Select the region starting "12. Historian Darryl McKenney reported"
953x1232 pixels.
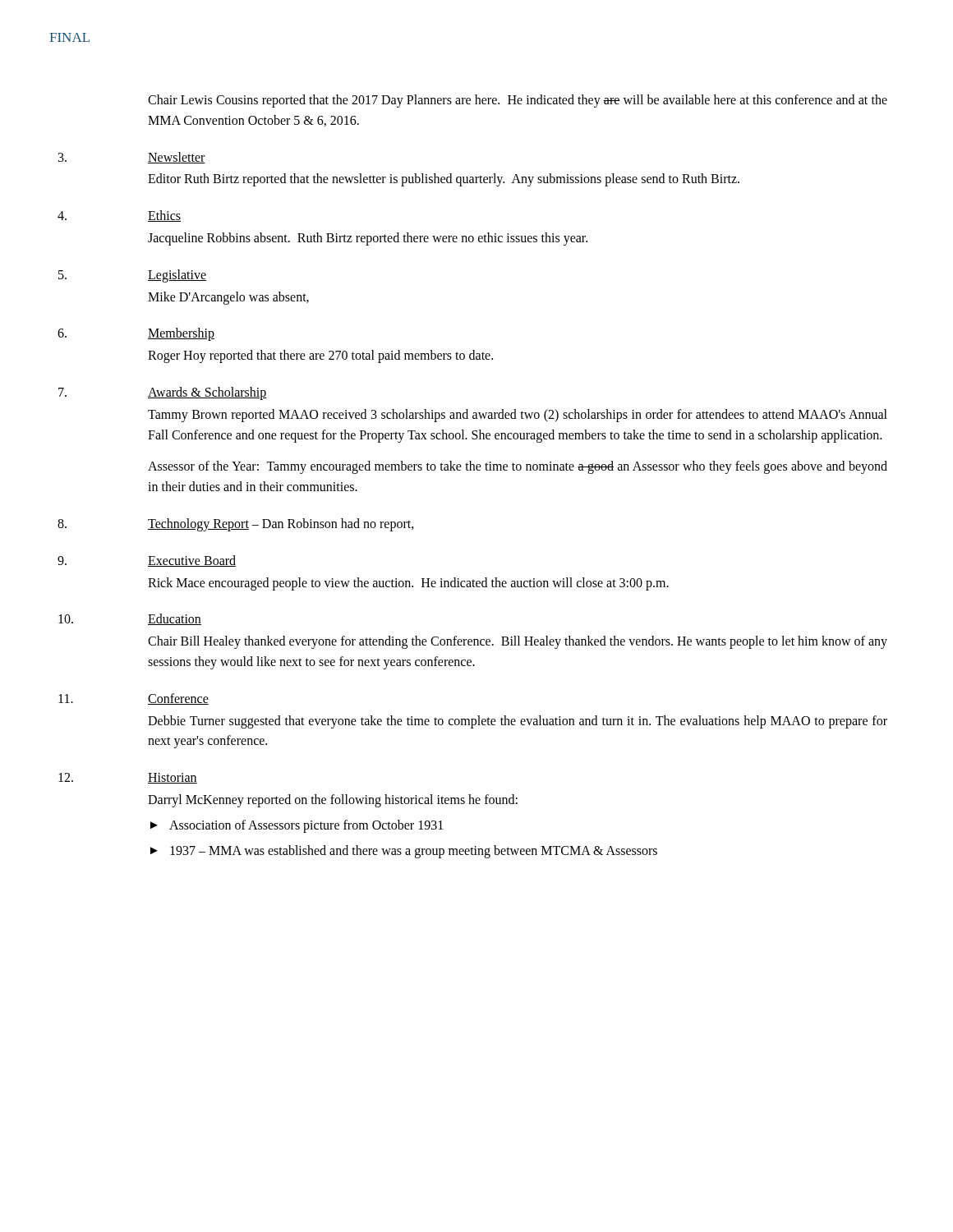518,815
